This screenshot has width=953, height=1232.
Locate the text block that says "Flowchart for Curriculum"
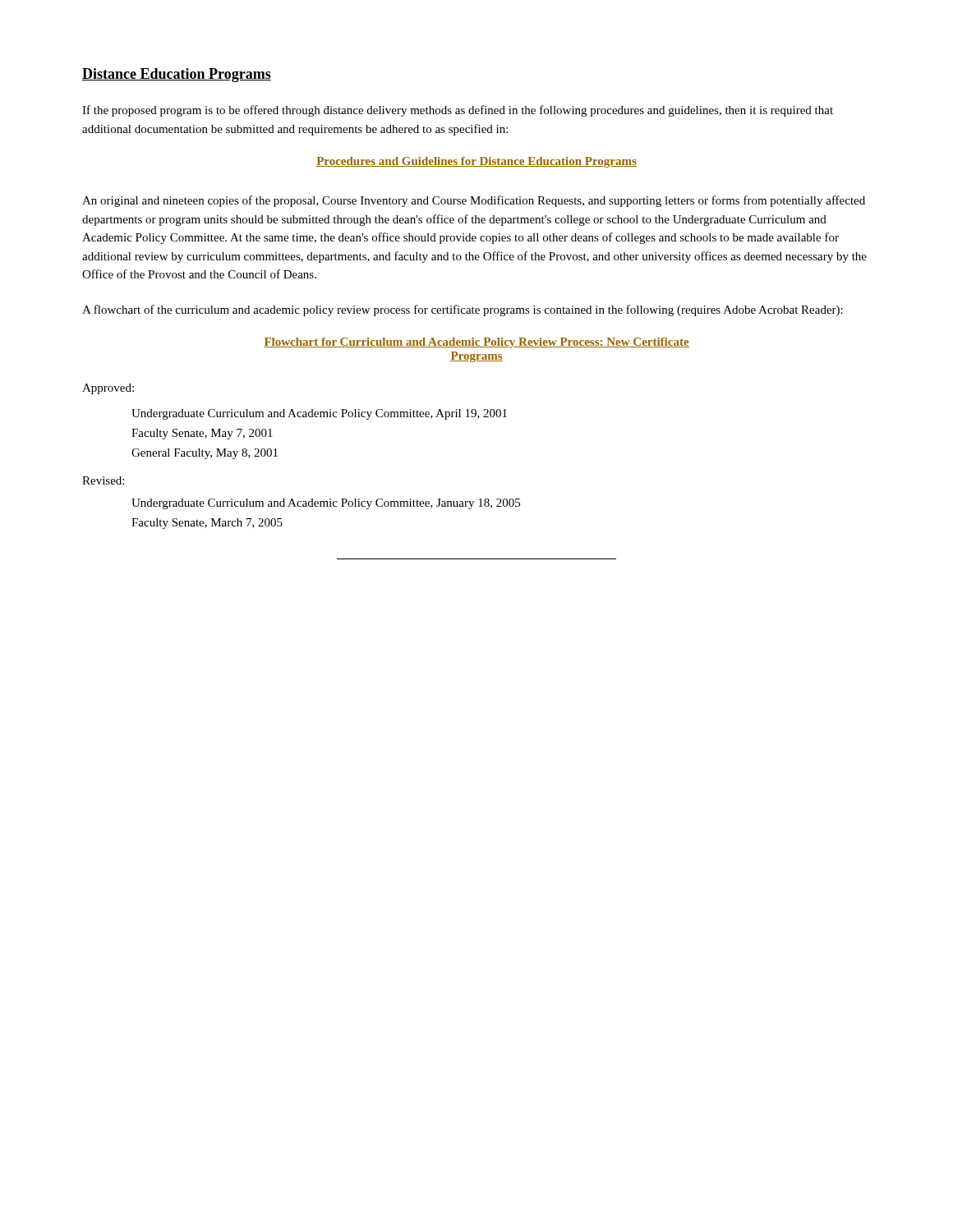click(x=476, y=349)
